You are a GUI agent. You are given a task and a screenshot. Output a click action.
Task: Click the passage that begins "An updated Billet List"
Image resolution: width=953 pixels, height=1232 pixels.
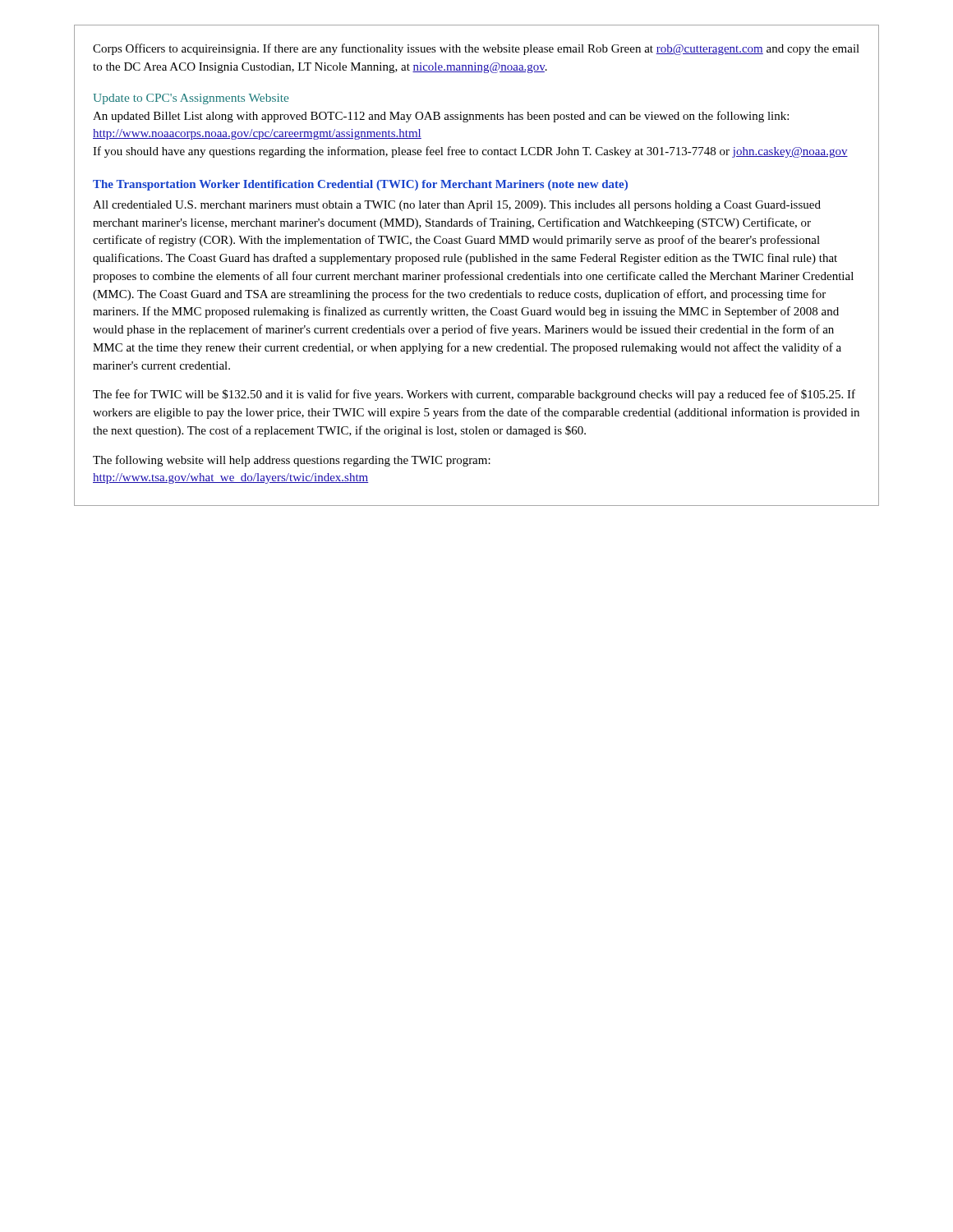441,117
